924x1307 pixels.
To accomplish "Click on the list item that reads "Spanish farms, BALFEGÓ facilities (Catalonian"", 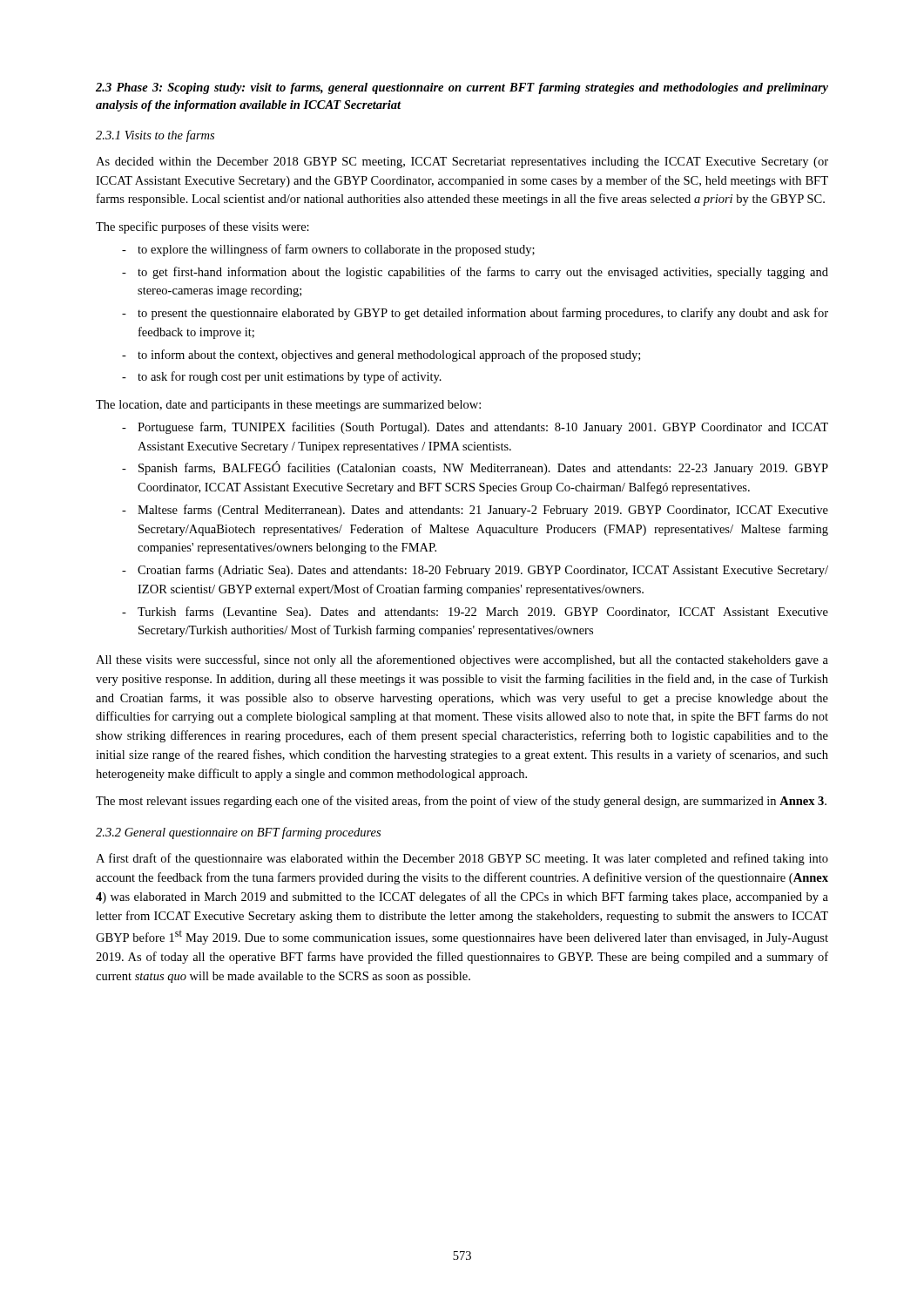I will click(483, 478).
